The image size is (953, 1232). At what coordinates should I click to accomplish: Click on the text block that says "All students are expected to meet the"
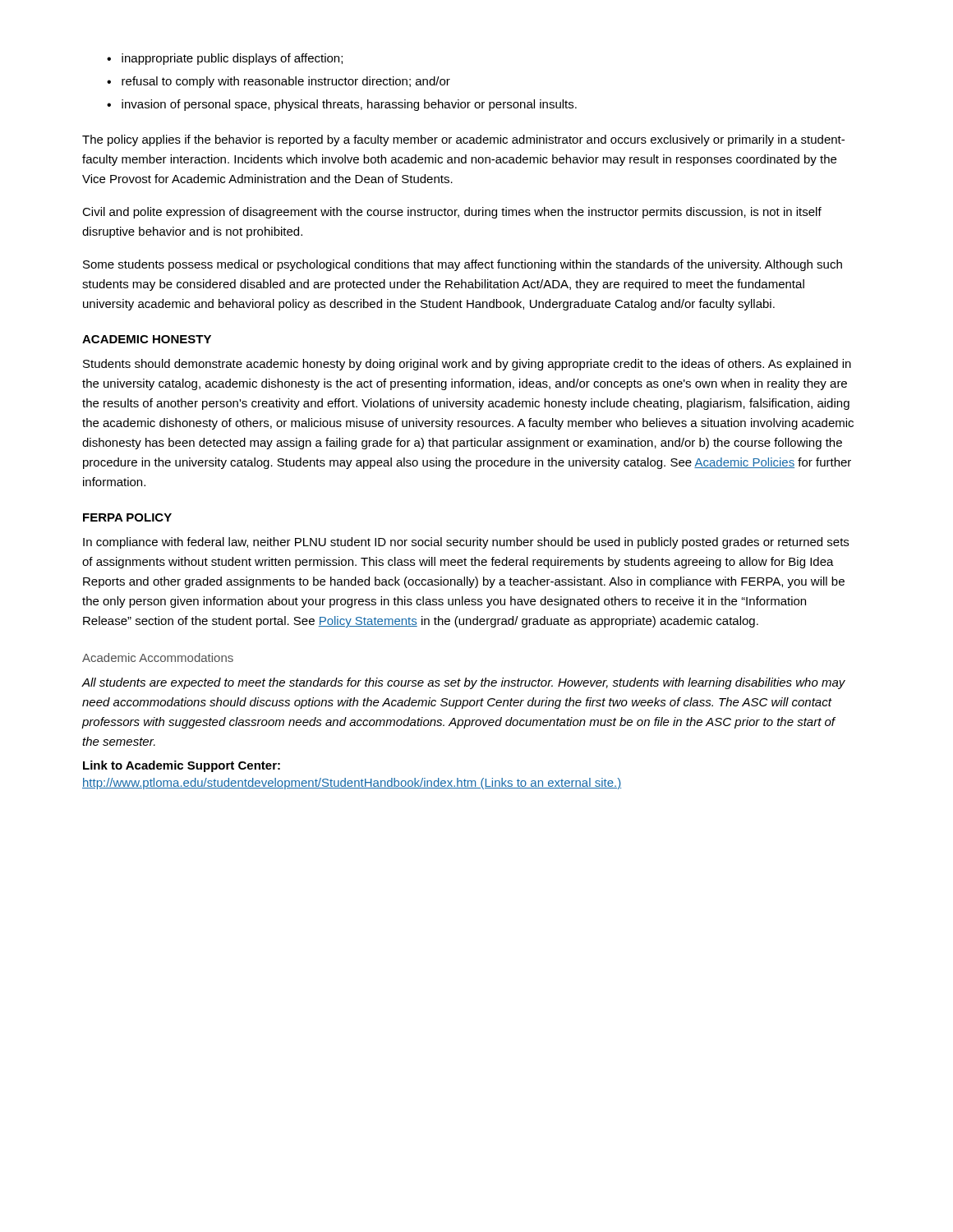click(x=463, y=712)
